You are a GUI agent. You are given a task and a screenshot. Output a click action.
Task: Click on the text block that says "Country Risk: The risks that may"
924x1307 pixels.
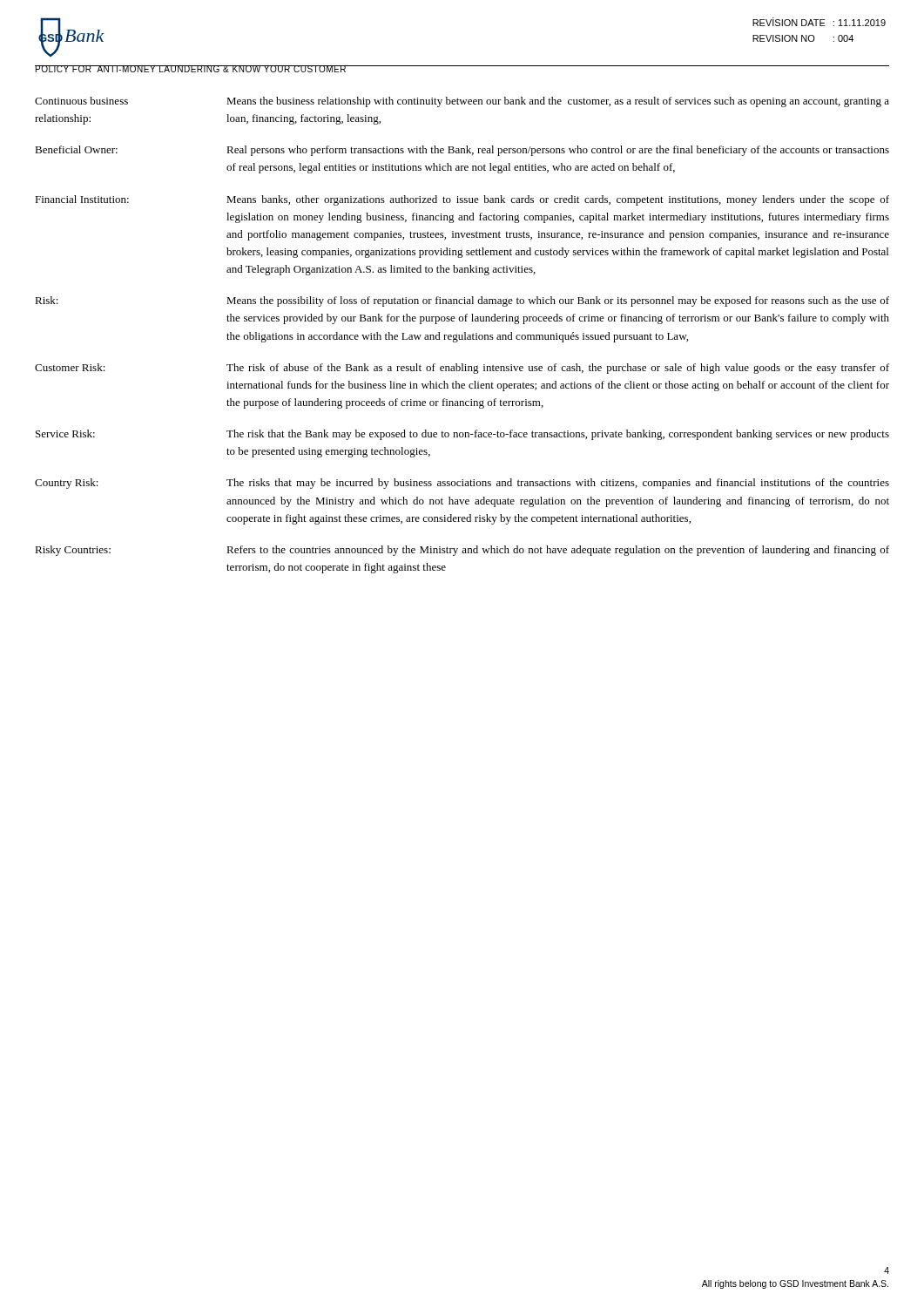pyautogui.click(x=462, y=501)
